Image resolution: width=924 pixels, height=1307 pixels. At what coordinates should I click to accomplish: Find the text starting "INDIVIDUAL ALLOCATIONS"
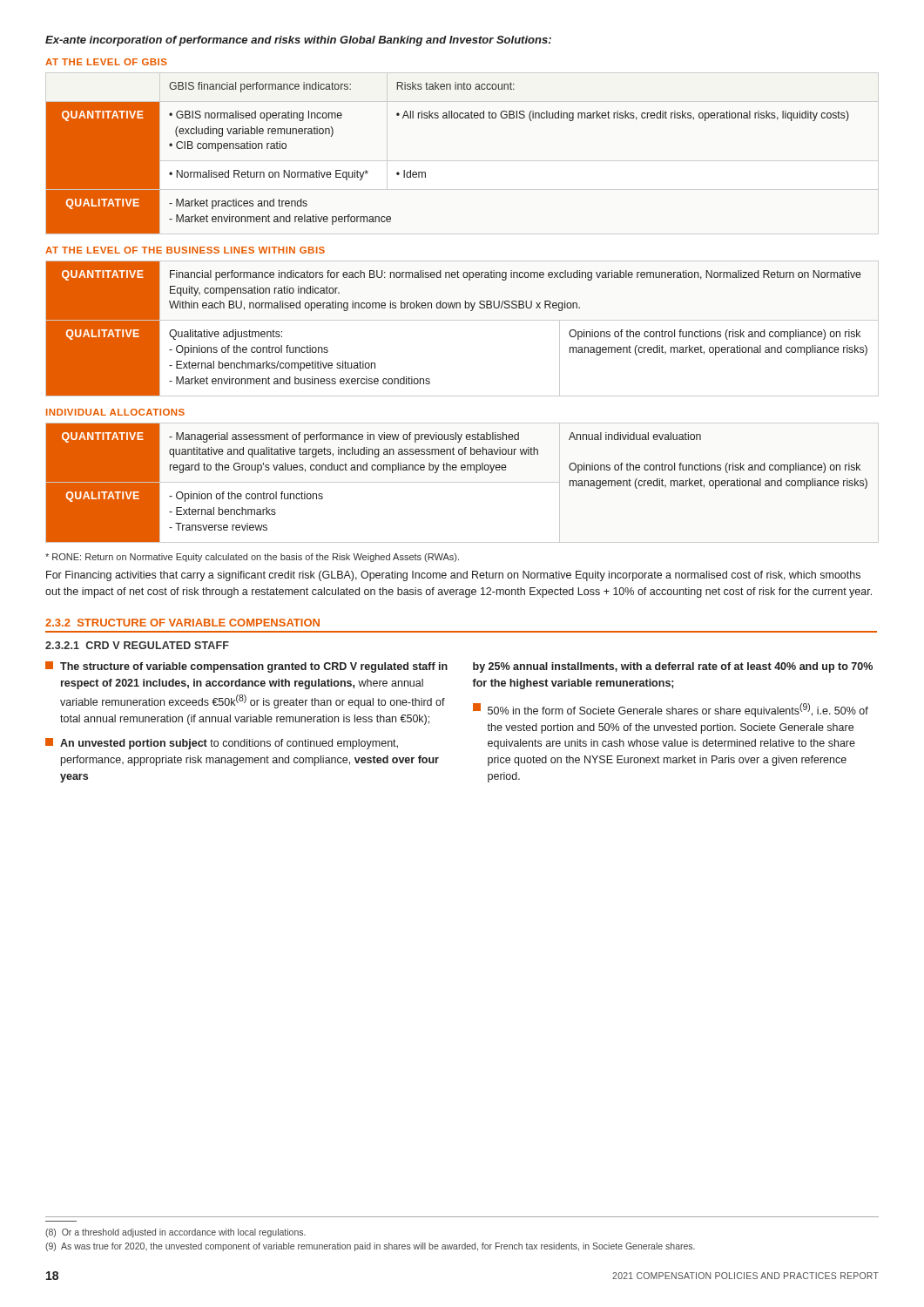pos(115,412)
